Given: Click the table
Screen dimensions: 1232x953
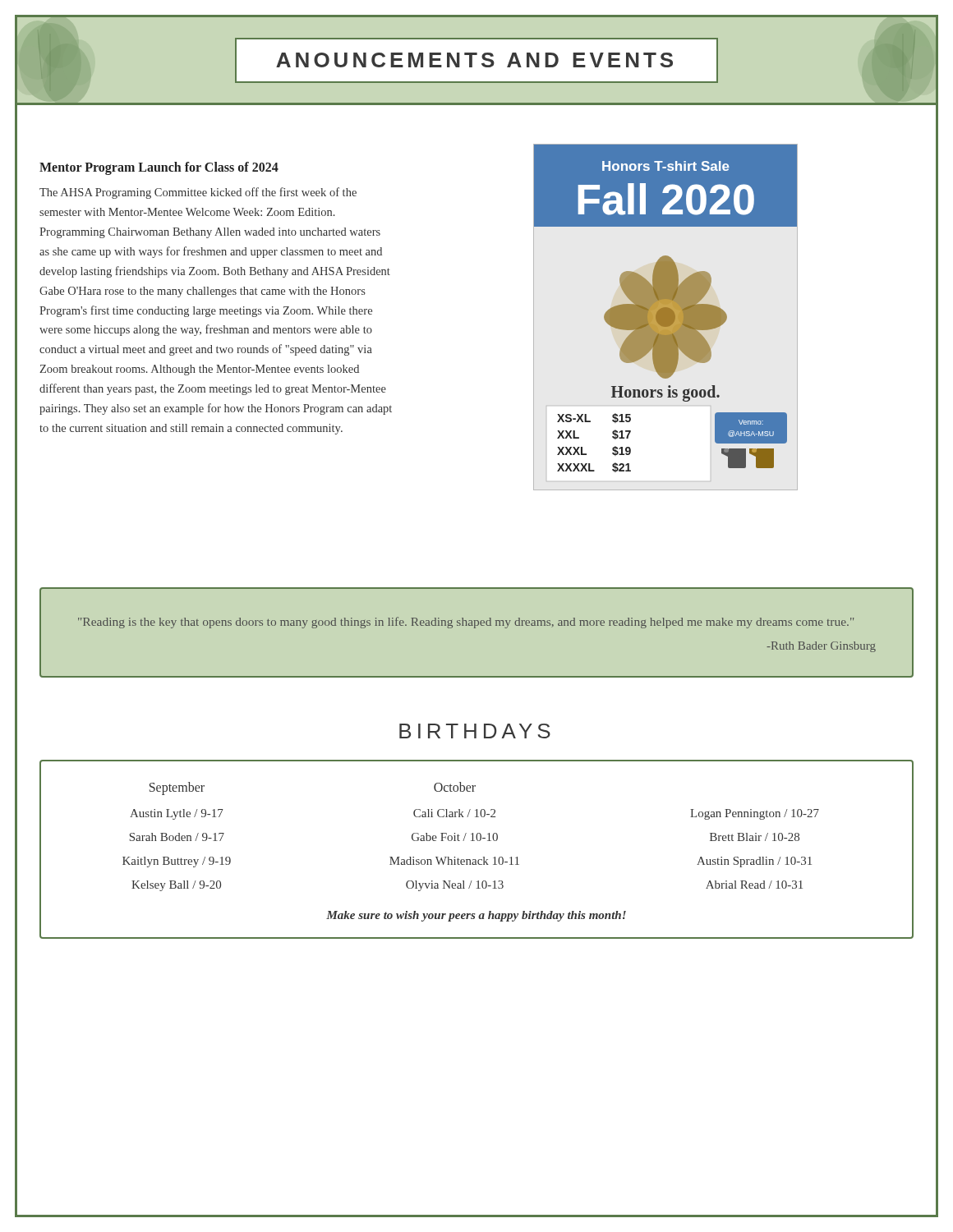Looking at the screenshot, I should click(476, 849).
